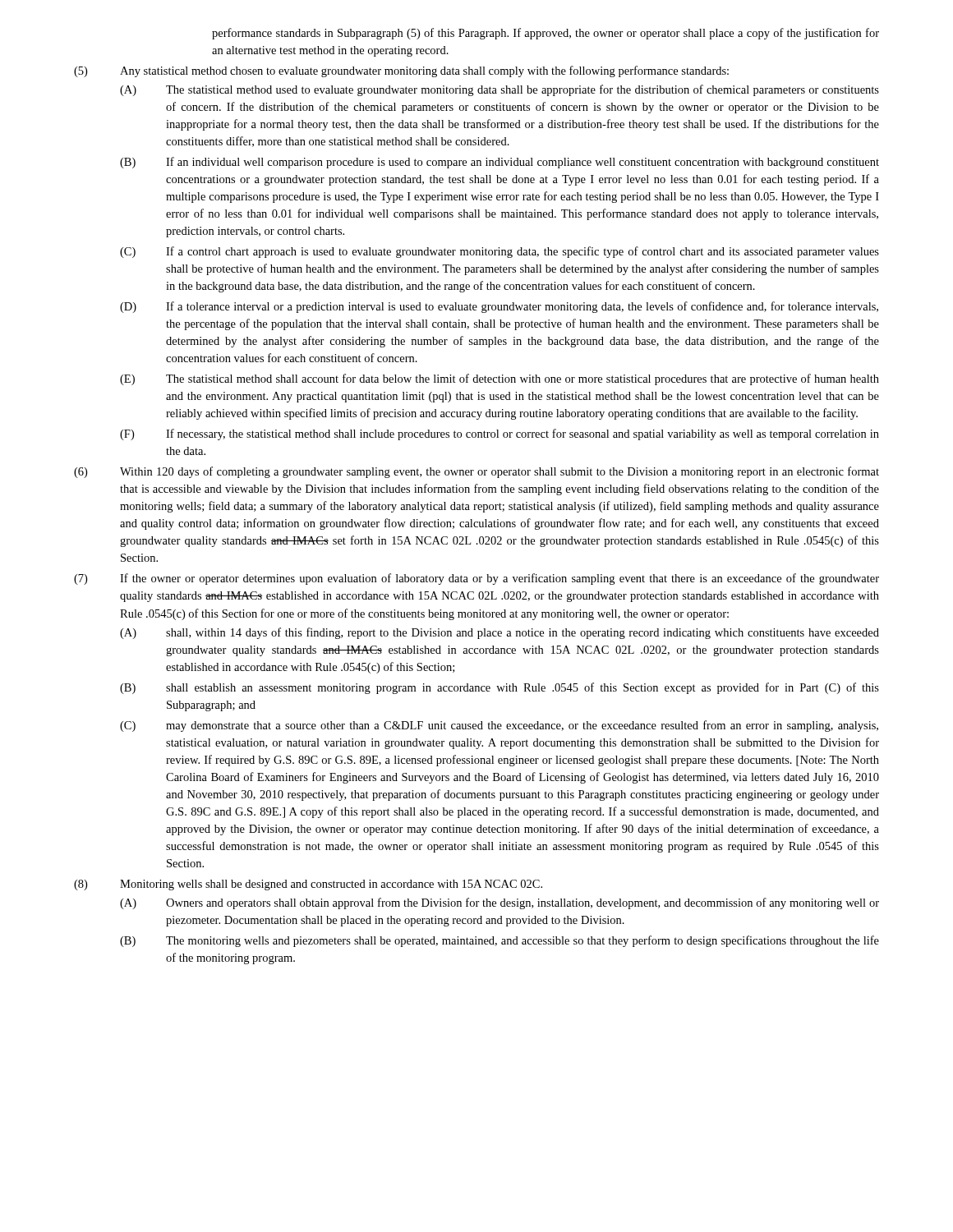Navigate to the passage starting "(6) Within 120 days of completing a groundwater"
The width and height of the screenshot is (953, 1232).
pyautogui.click(x=476, y=515)
